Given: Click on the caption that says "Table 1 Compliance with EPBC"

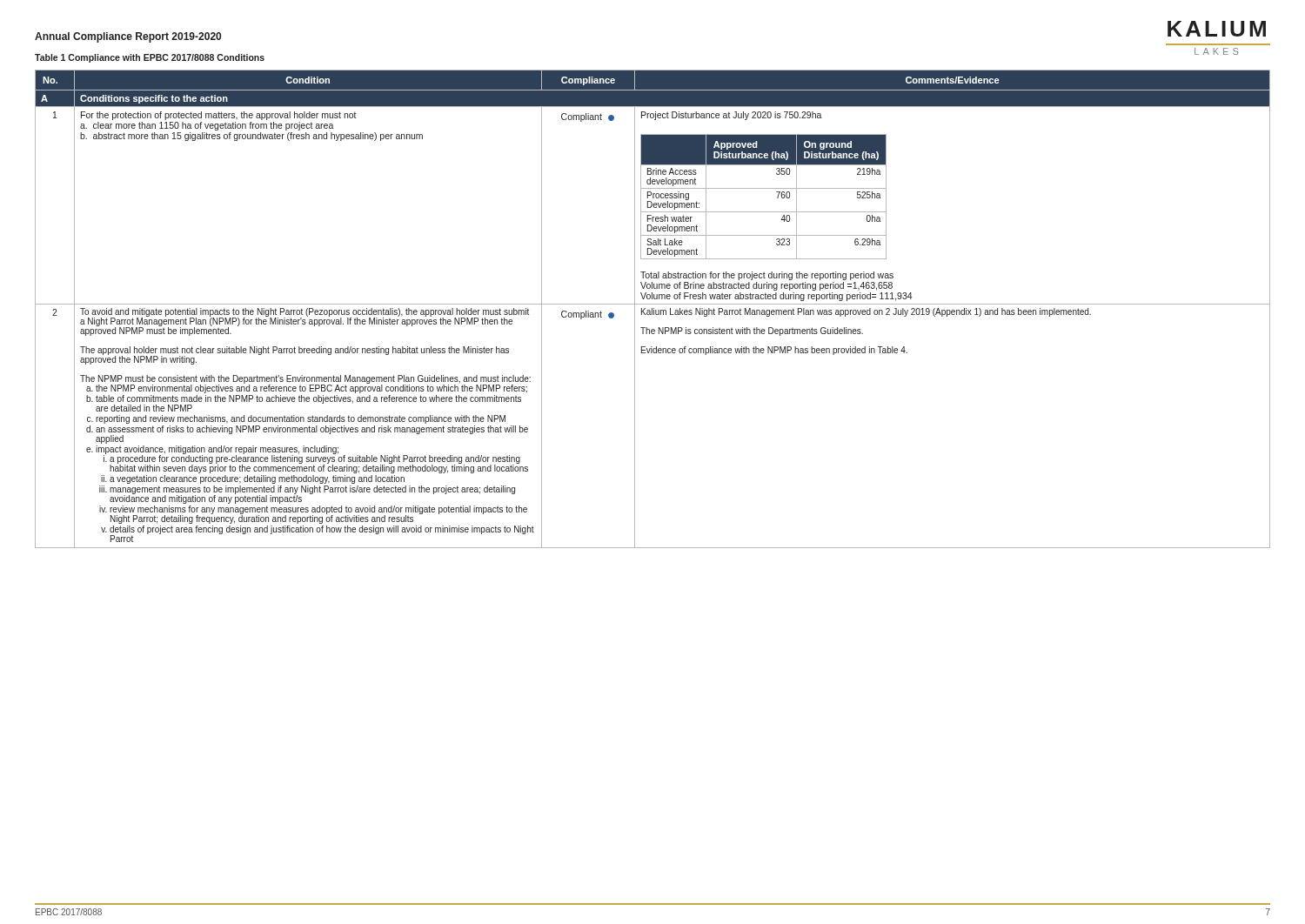Looking at the screenshot, I should pyautogui.click(x=150, y=57).
